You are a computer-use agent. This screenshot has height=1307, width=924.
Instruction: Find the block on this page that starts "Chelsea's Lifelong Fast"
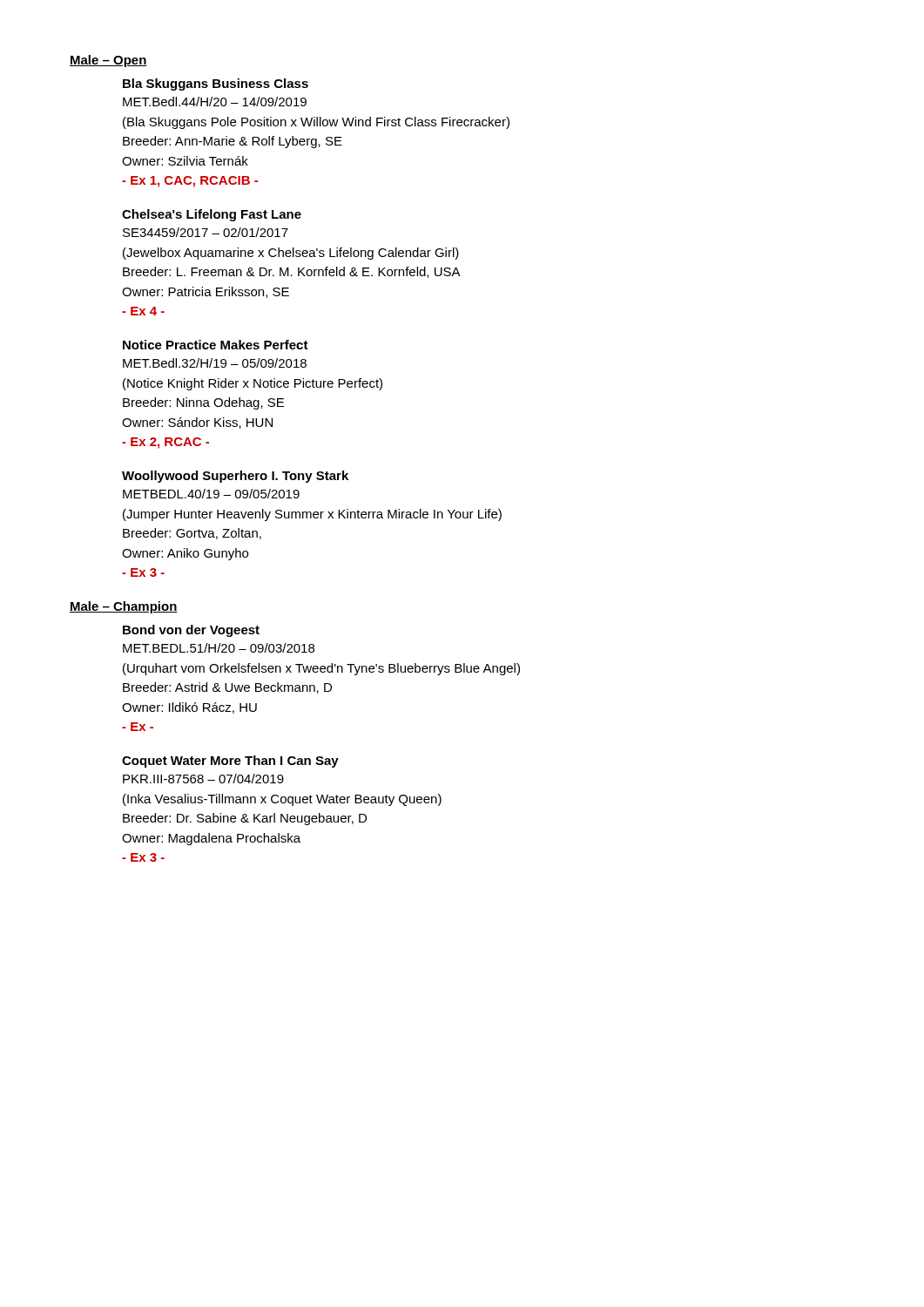click(212, 215)
